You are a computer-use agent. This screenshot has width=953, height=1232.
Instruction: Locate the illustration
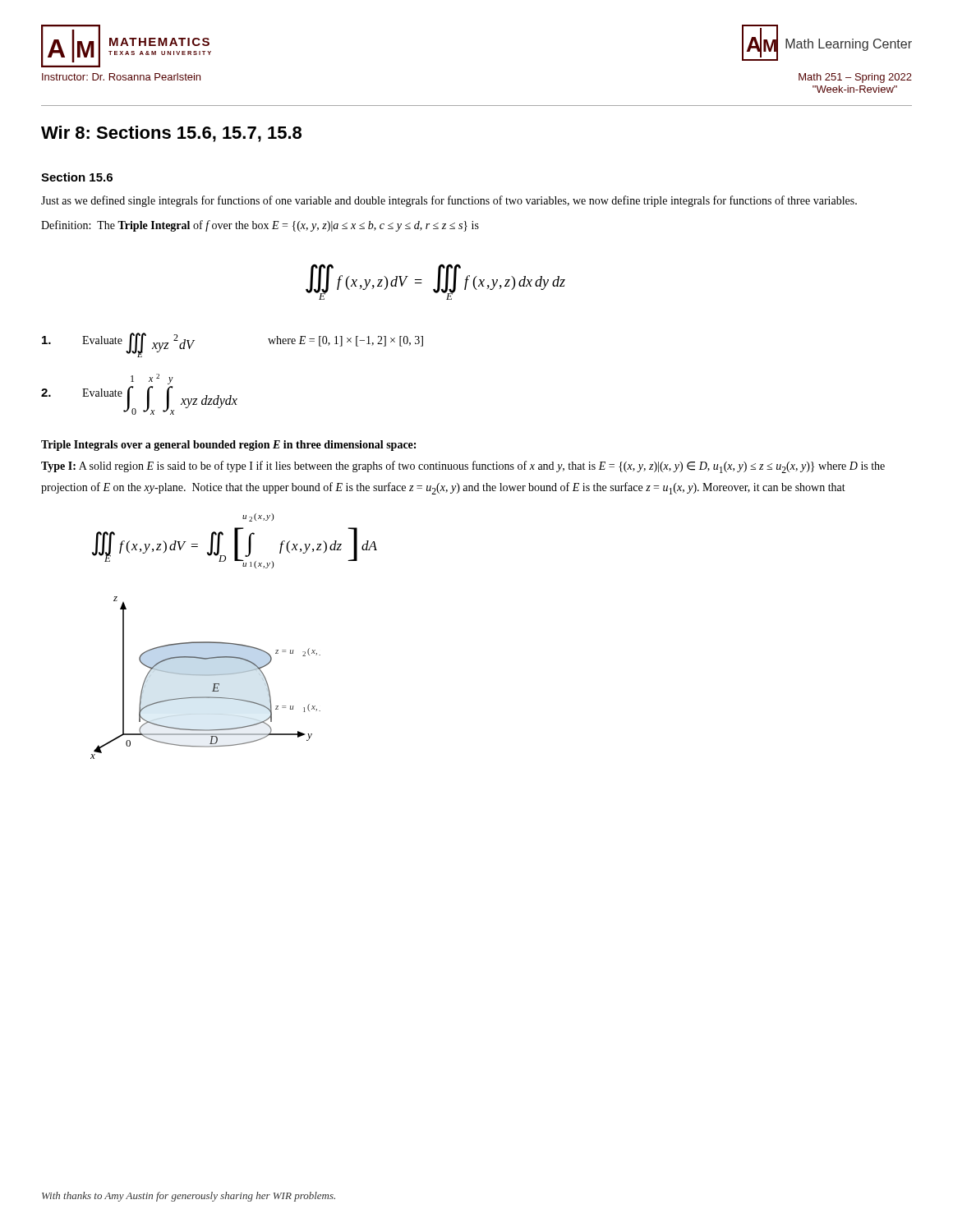[x=205, y=678]
